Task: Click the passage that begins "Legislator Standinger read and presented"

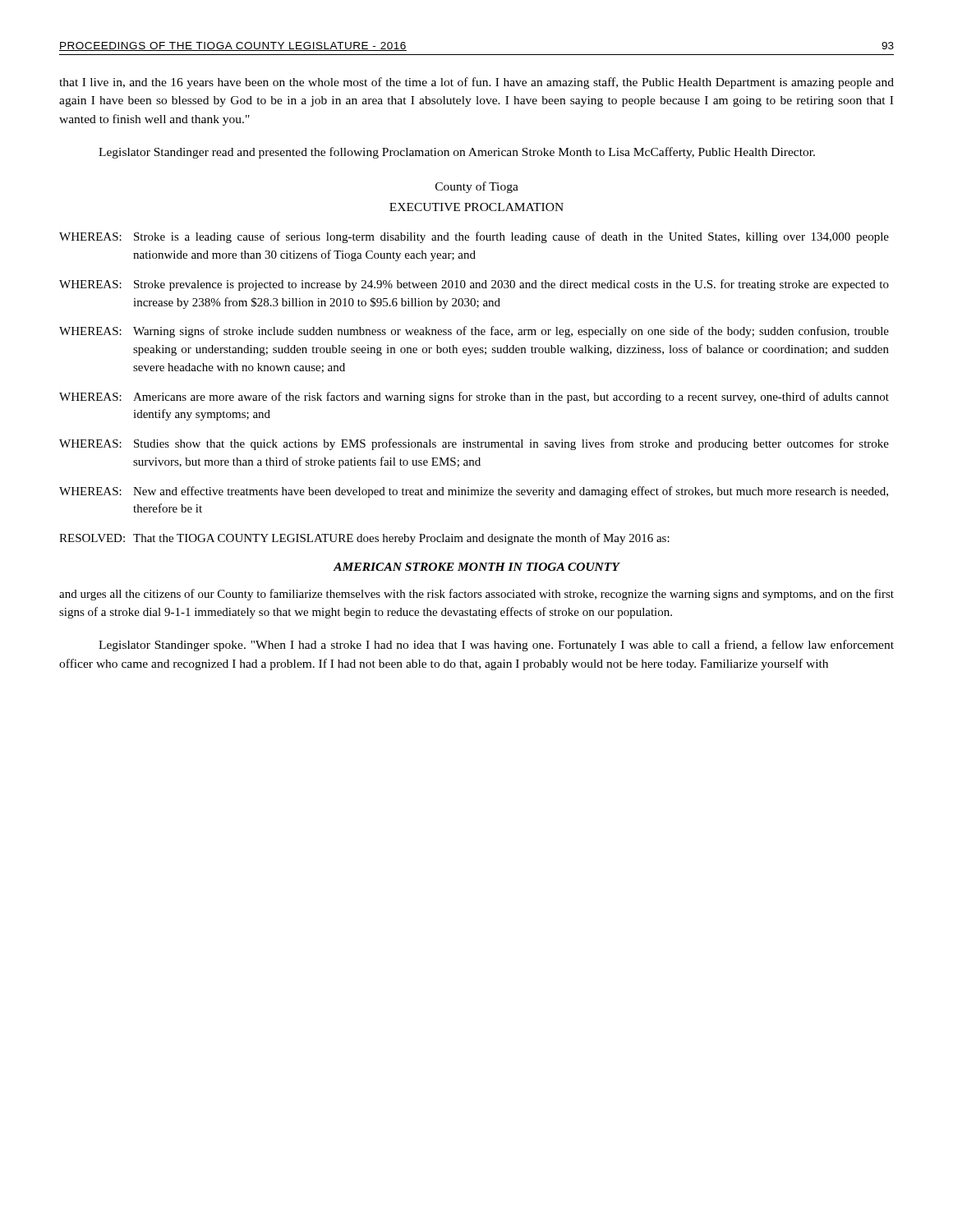Action: pos(457,152)
